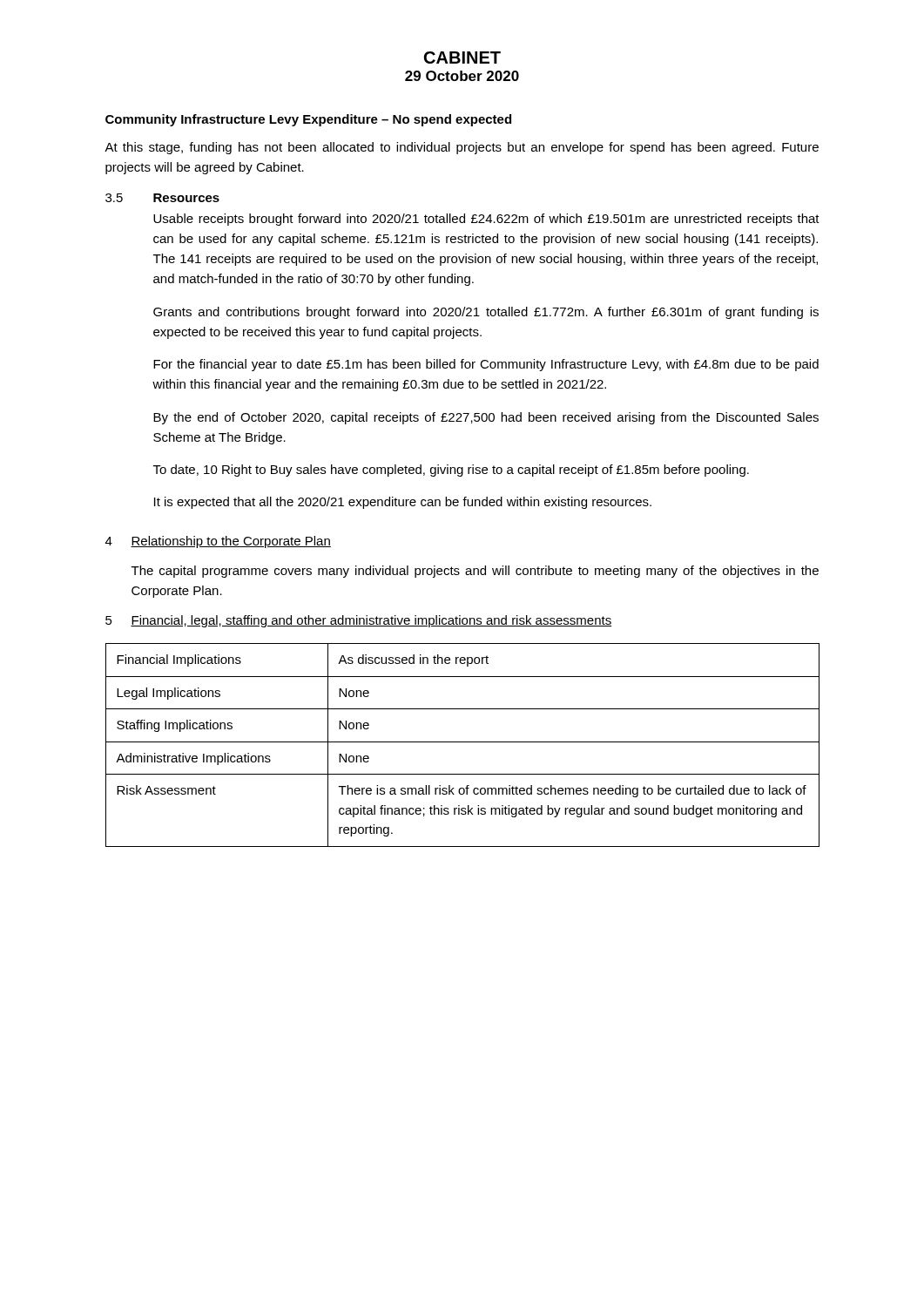The image size is (924, 1307).
Task: Locate the block of text that opens with "Usable receipts brought forward into 2020/21 totalled £24.622m"
Action: coord(486,248)
